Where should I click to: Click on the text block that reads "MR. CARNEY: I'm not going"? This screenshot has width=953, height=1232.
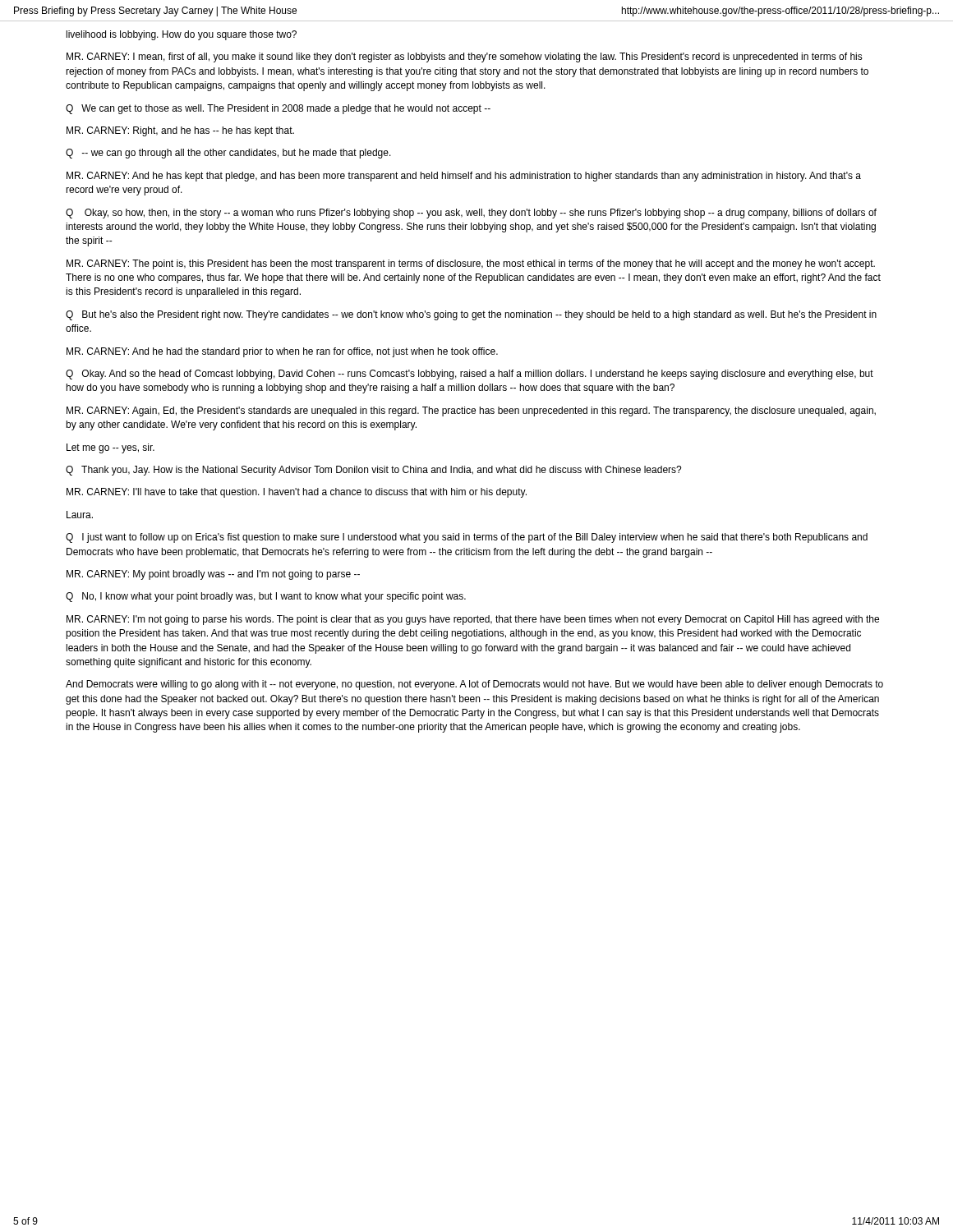[473, 640]
